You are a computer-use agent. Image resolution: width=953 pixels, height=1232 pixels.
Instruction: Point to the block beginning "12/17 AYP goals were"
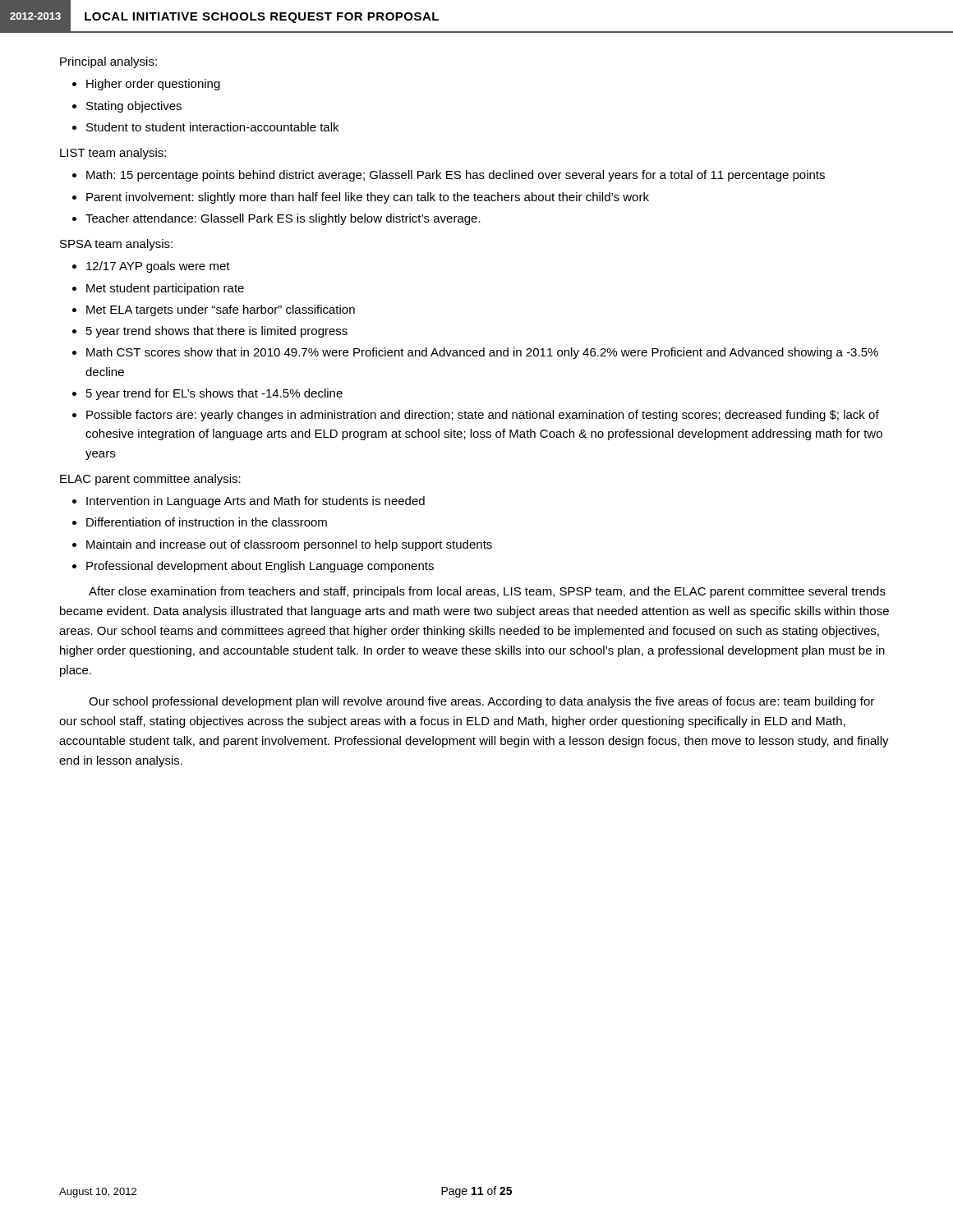pyautogui.click(x=158, y=266)
